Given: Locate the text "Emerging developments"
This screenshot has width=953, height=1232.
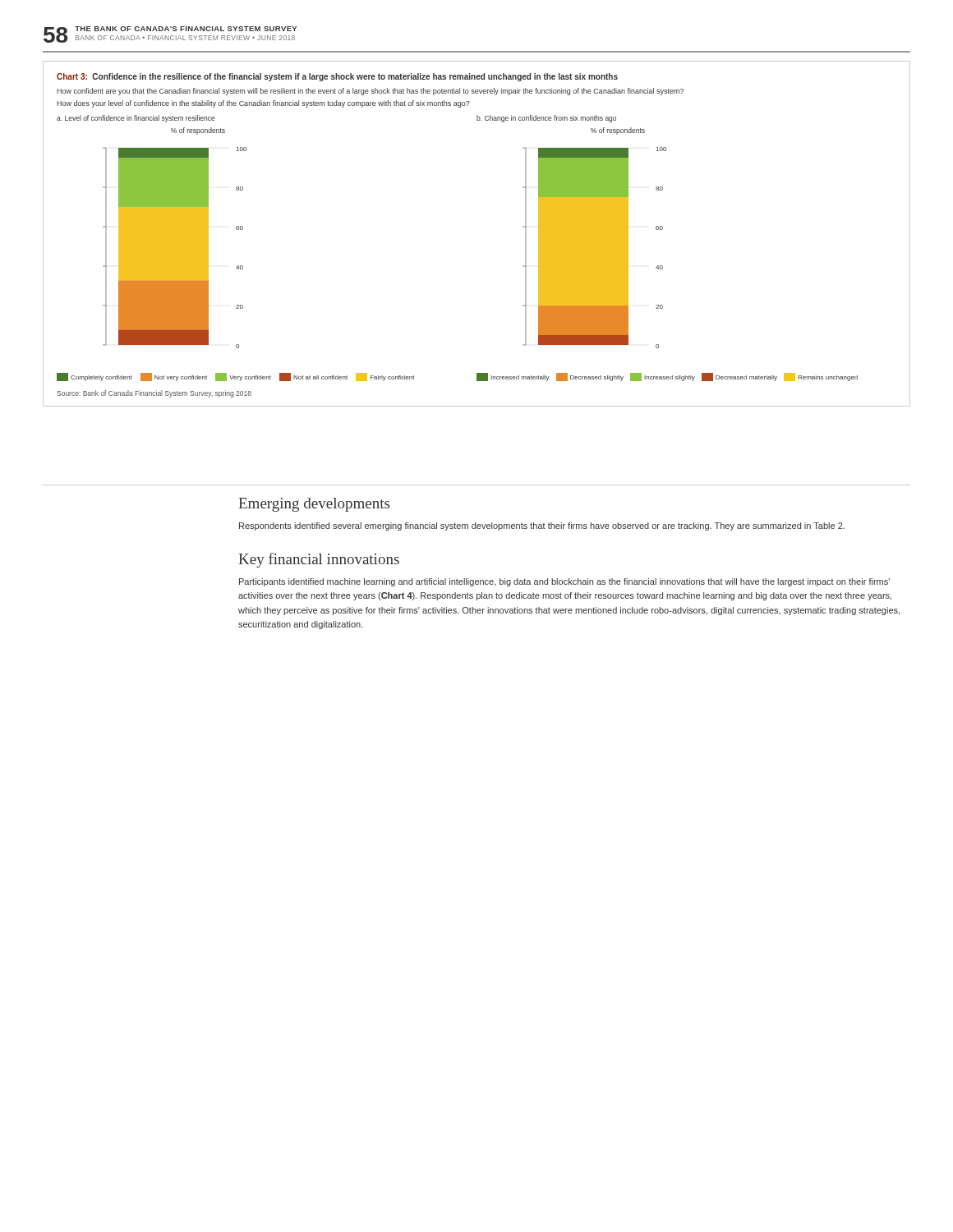Looking at the screenshot, I should [x=314, y=503].
